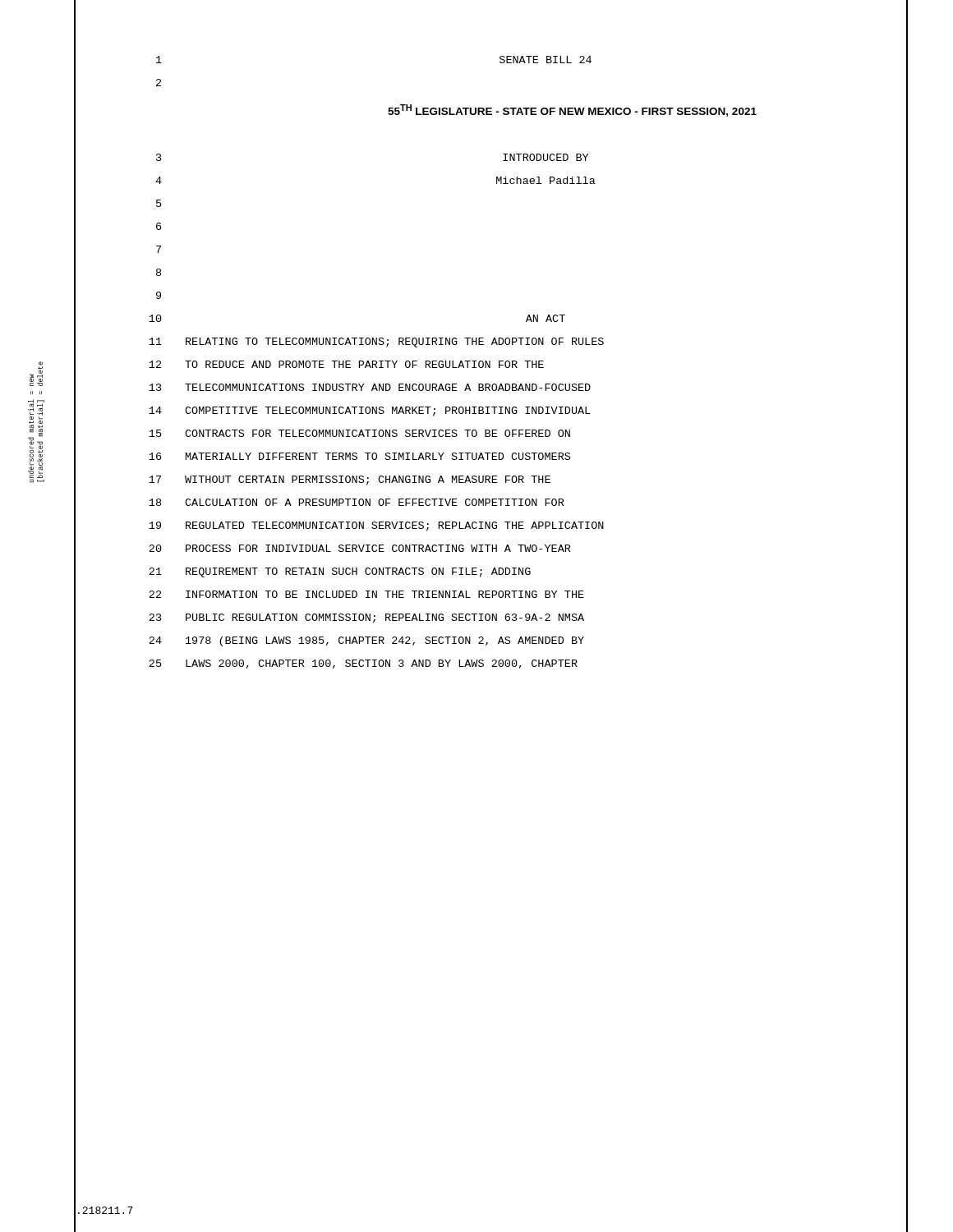Click on the passage starting "25 LAWS 2000, CHAPTER 100, SECTION 3"
This screenshot has height=1232, width=953.
[491, 664]
